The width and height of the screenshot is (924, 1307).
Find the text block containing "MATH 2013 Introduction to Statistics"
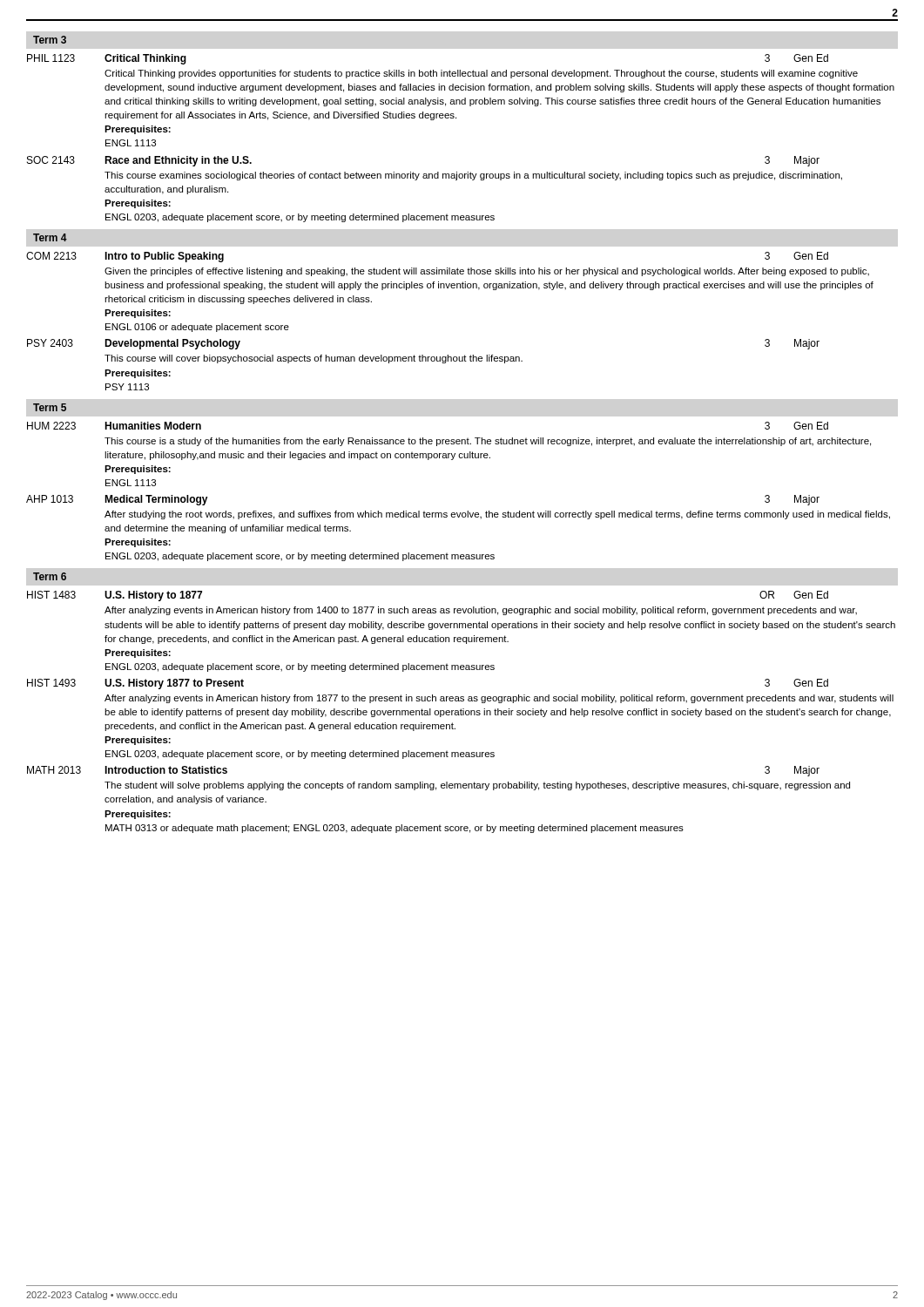(462, 799)
